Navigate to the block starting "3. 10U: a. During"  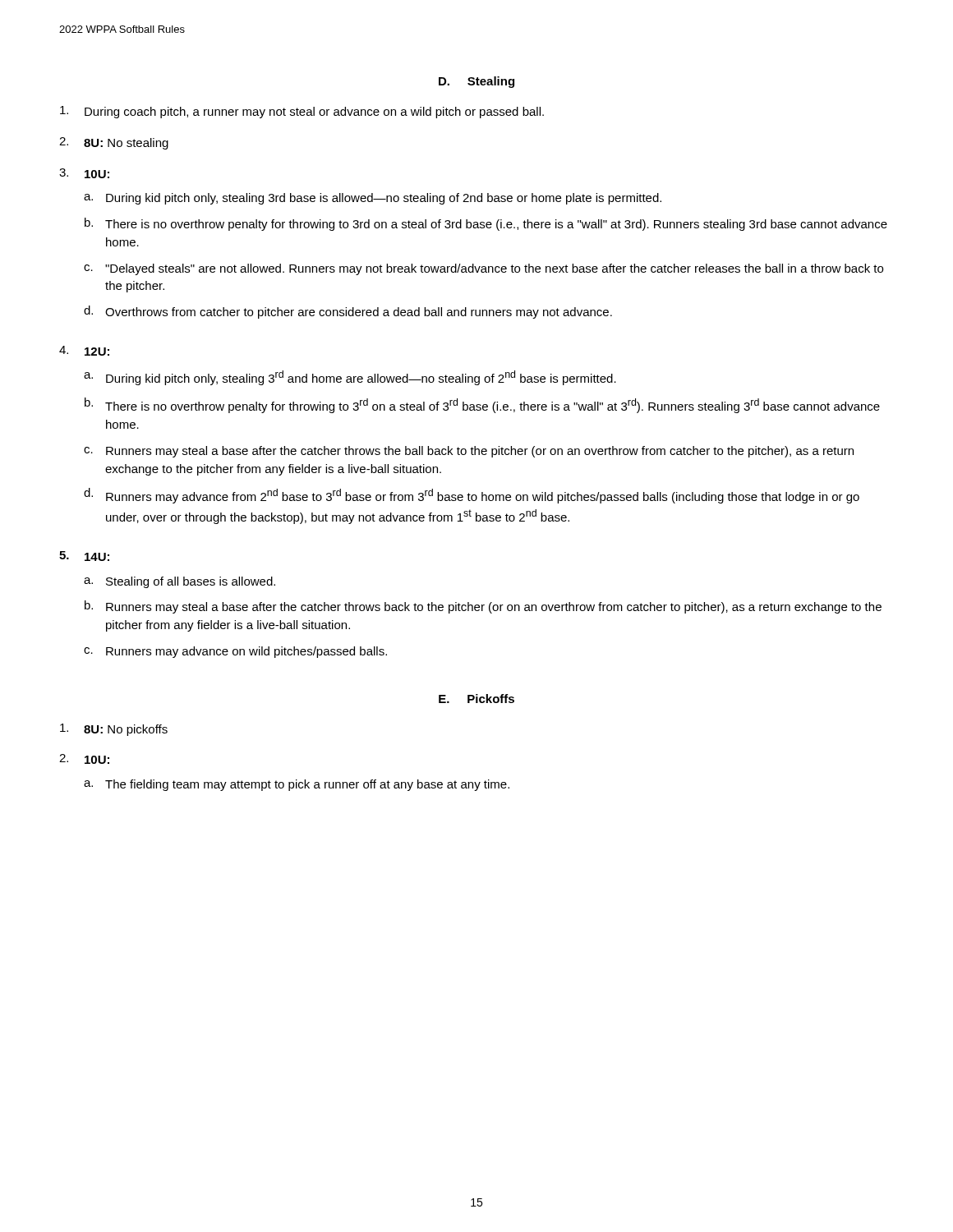84,173
